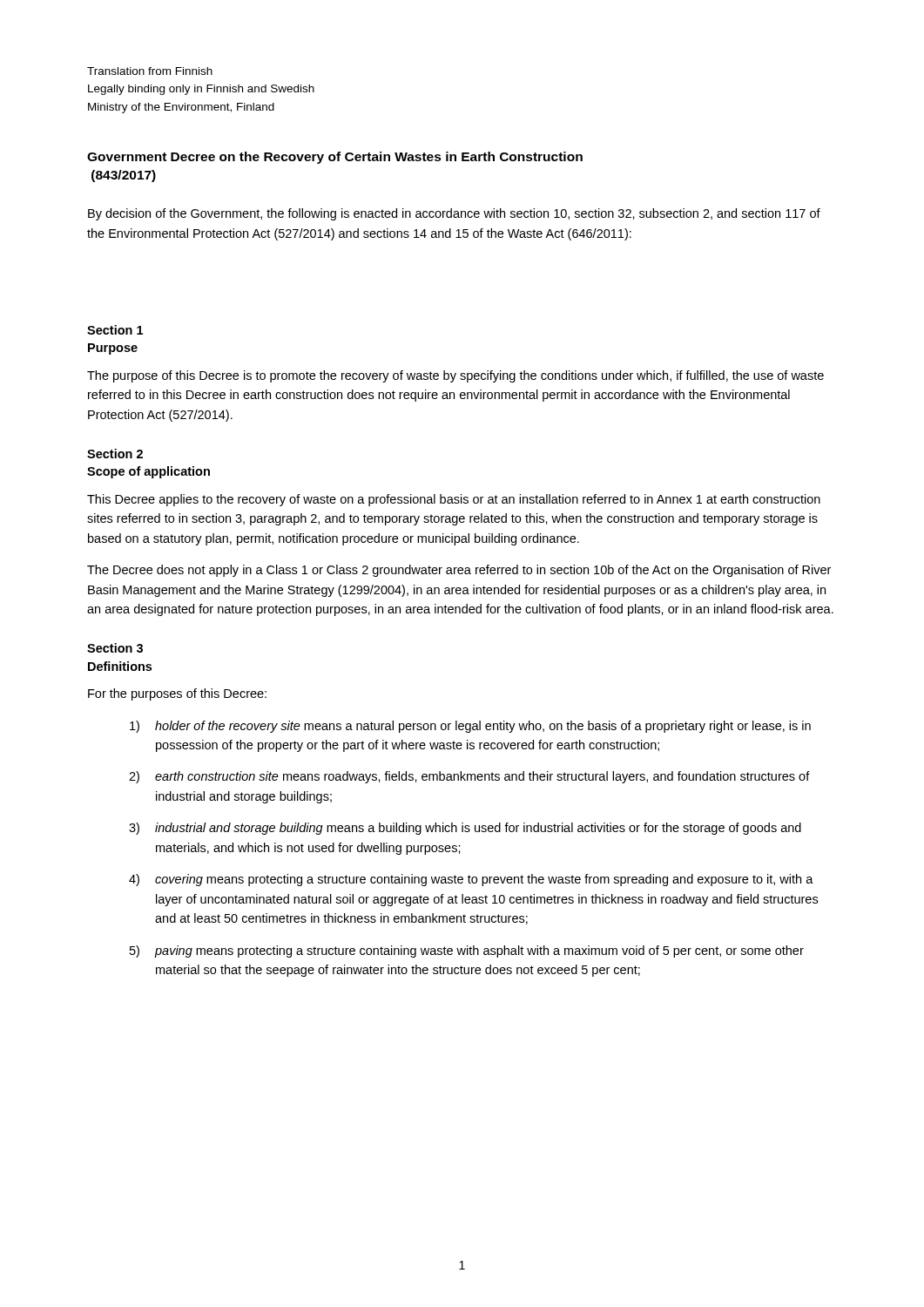The width and height of the screenshot is (924, 1307).
Task: Navigate to the region starting "For the purposes of this"
Action: pos(177,694)
